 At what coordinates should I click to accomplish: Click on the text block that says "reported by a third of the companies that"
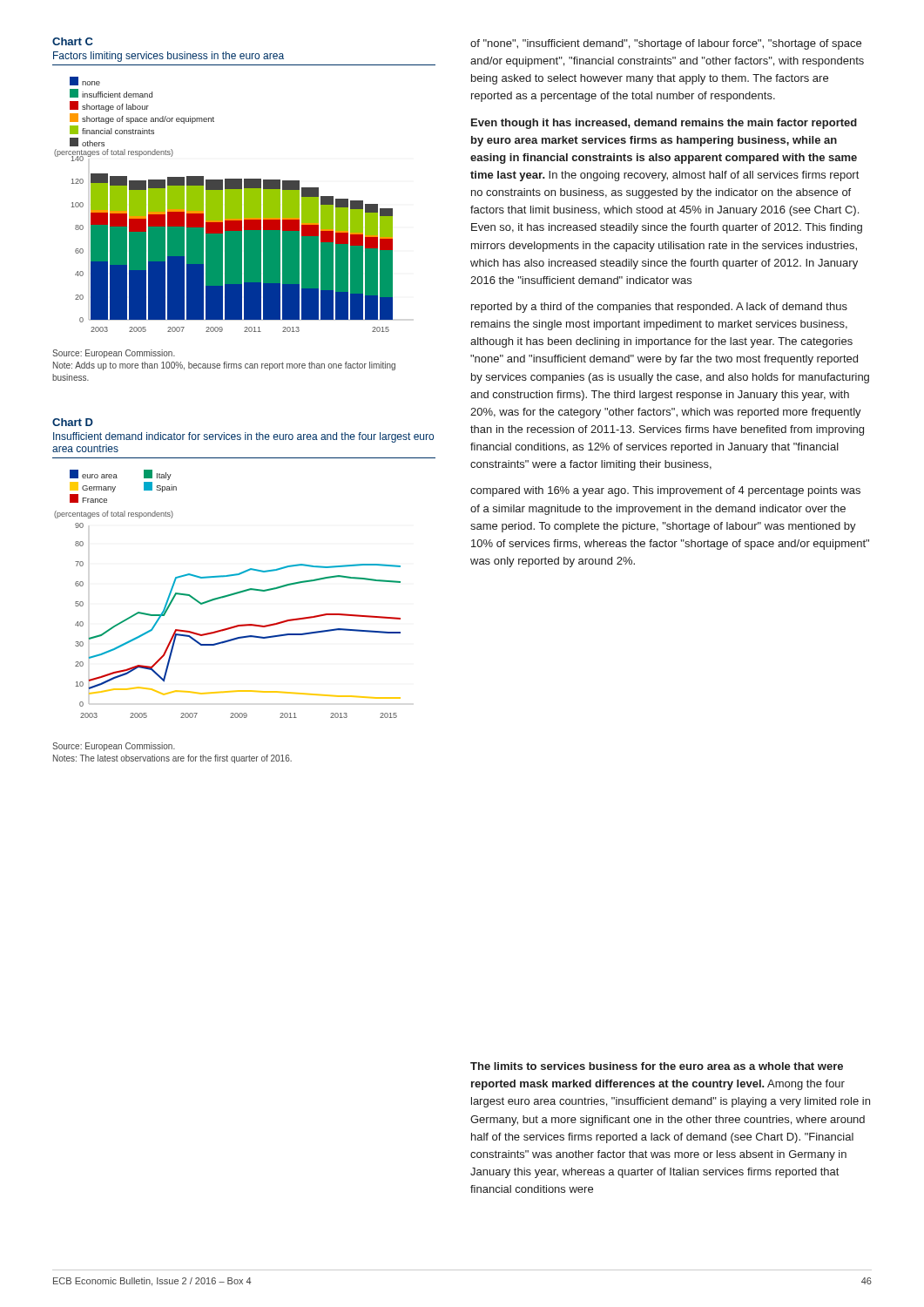(x=670, y=385)
